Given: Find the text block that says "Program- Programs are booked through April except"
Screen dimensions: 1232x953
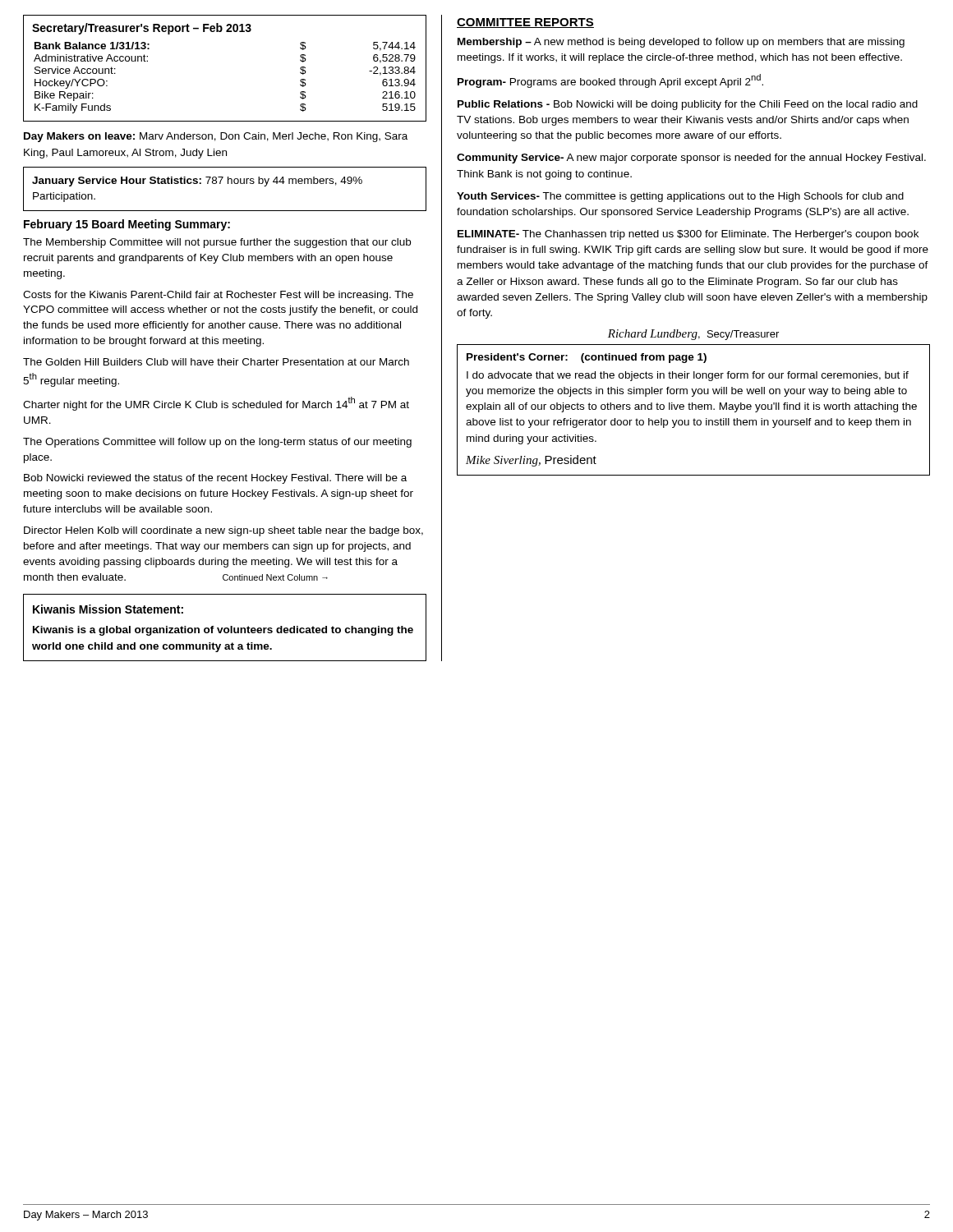Looking at the screenshot, I should [x=610, y=80].
